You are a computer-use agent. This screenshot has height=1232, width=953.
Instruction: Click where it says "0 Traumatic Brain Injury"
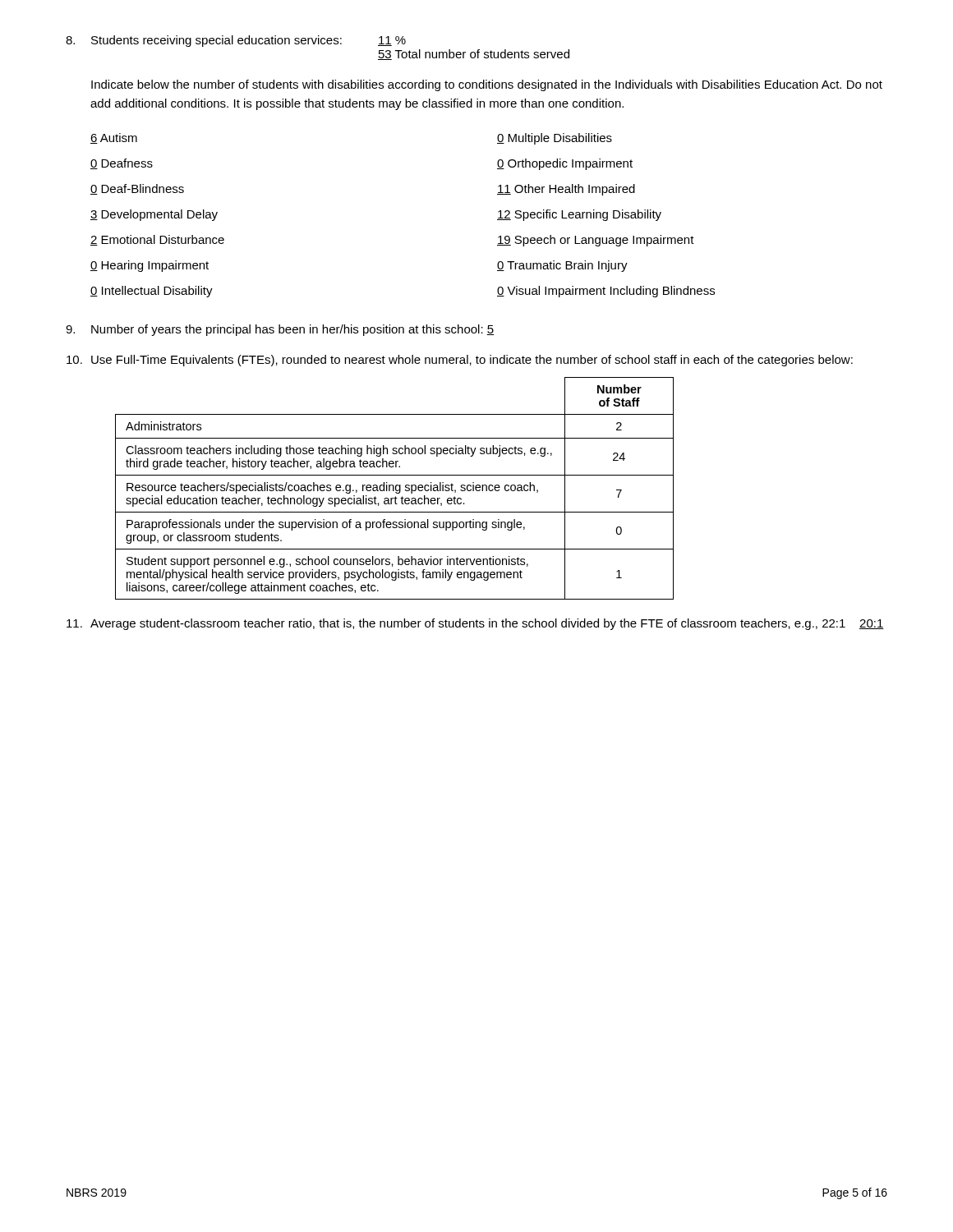562,265
